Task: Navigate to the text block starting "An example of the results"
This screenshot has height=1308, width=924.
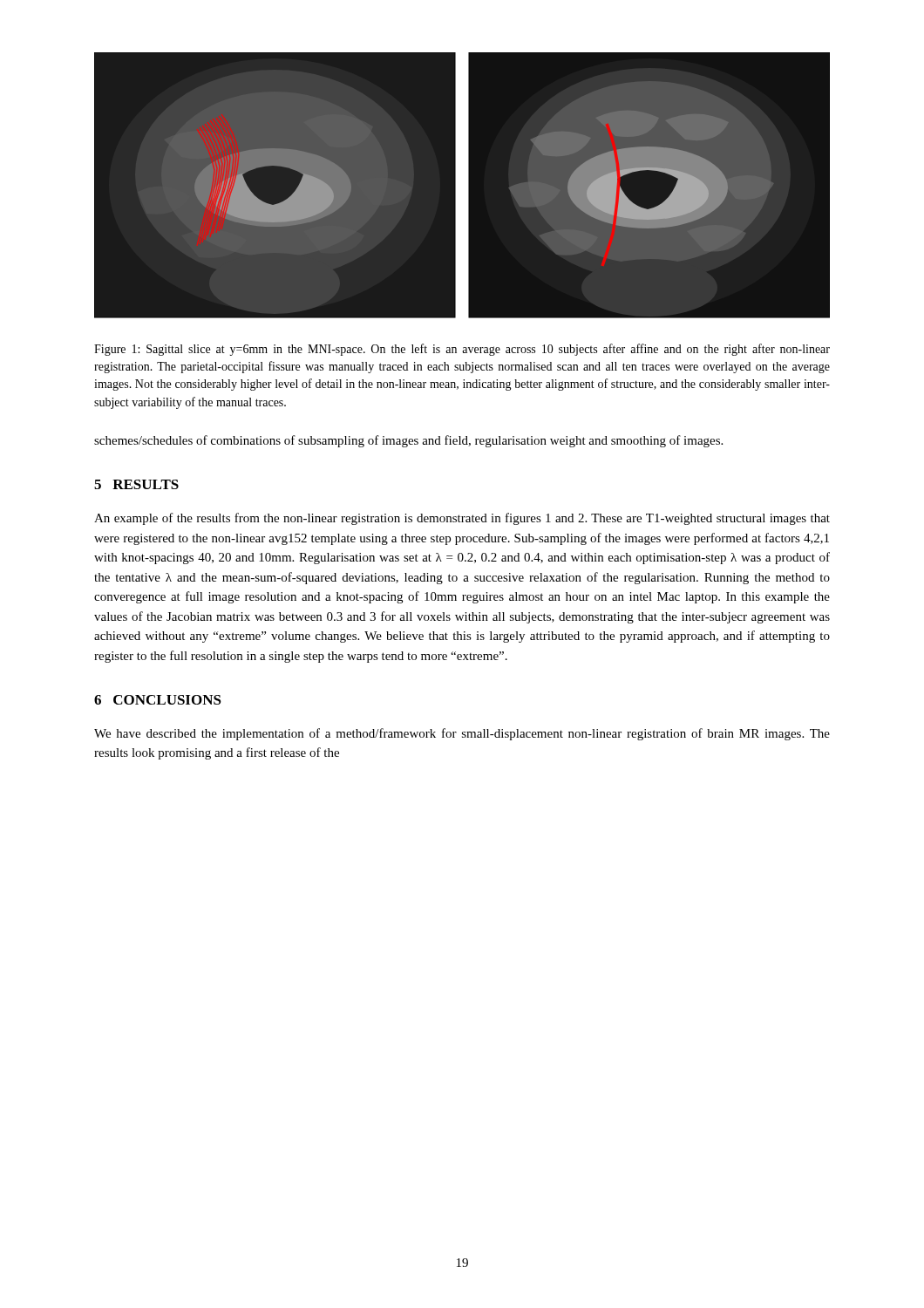Action: [x=462, y=587]
